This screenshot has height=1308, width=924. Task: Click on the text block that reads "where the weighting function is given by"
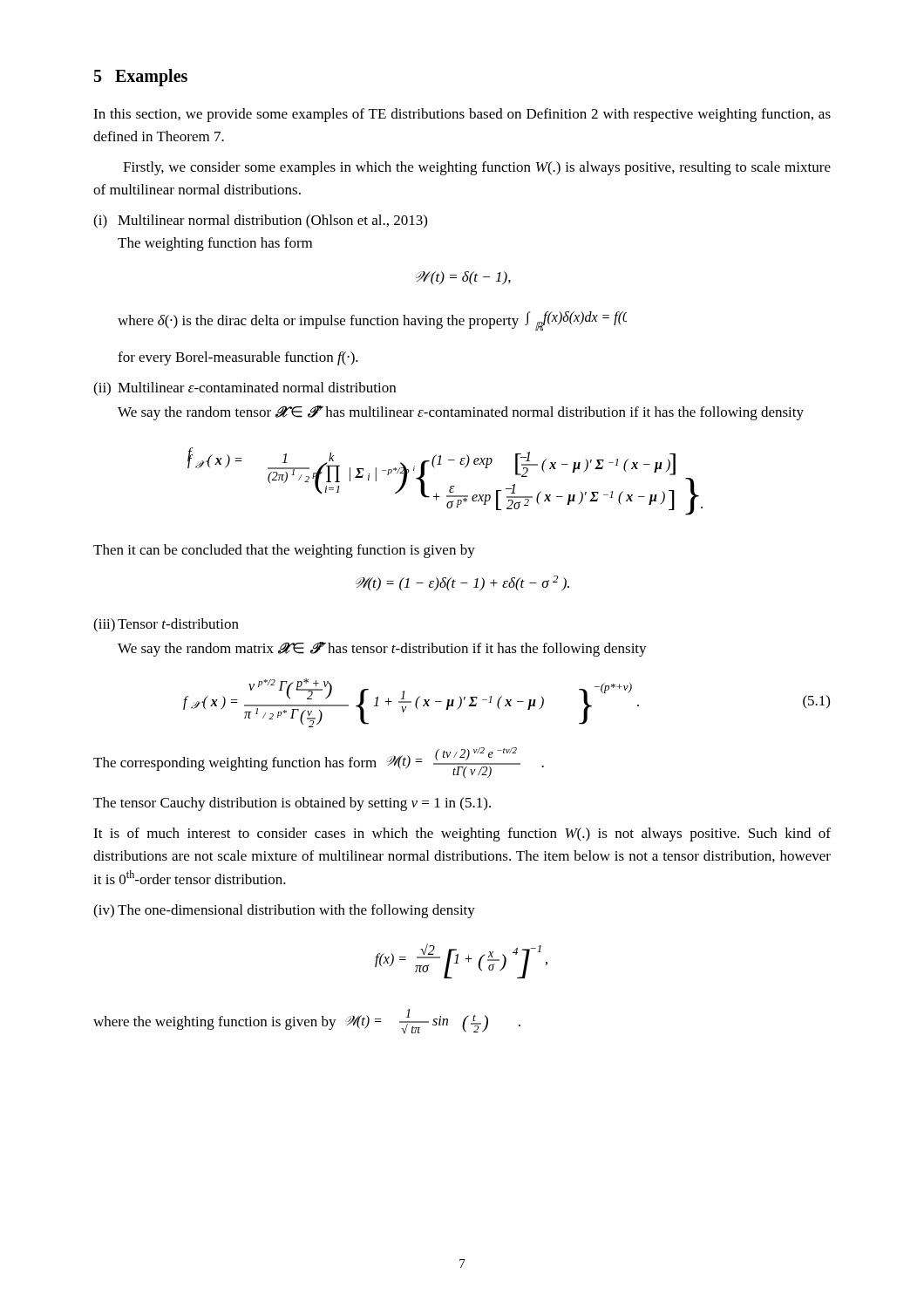[x=307, y=1023]
